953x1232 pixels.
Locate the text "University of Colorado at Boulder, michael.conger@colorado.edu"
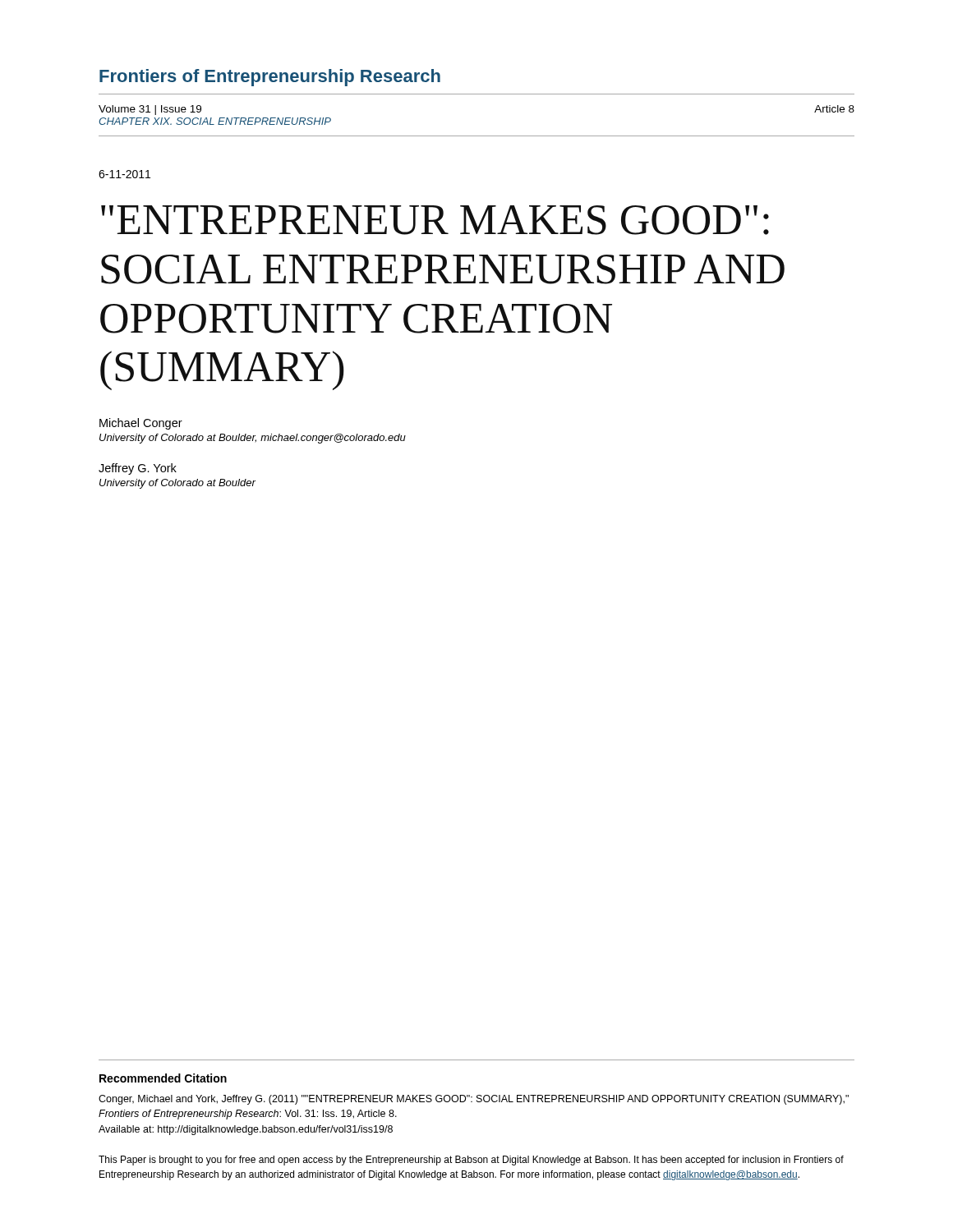[x=252, y=437]
